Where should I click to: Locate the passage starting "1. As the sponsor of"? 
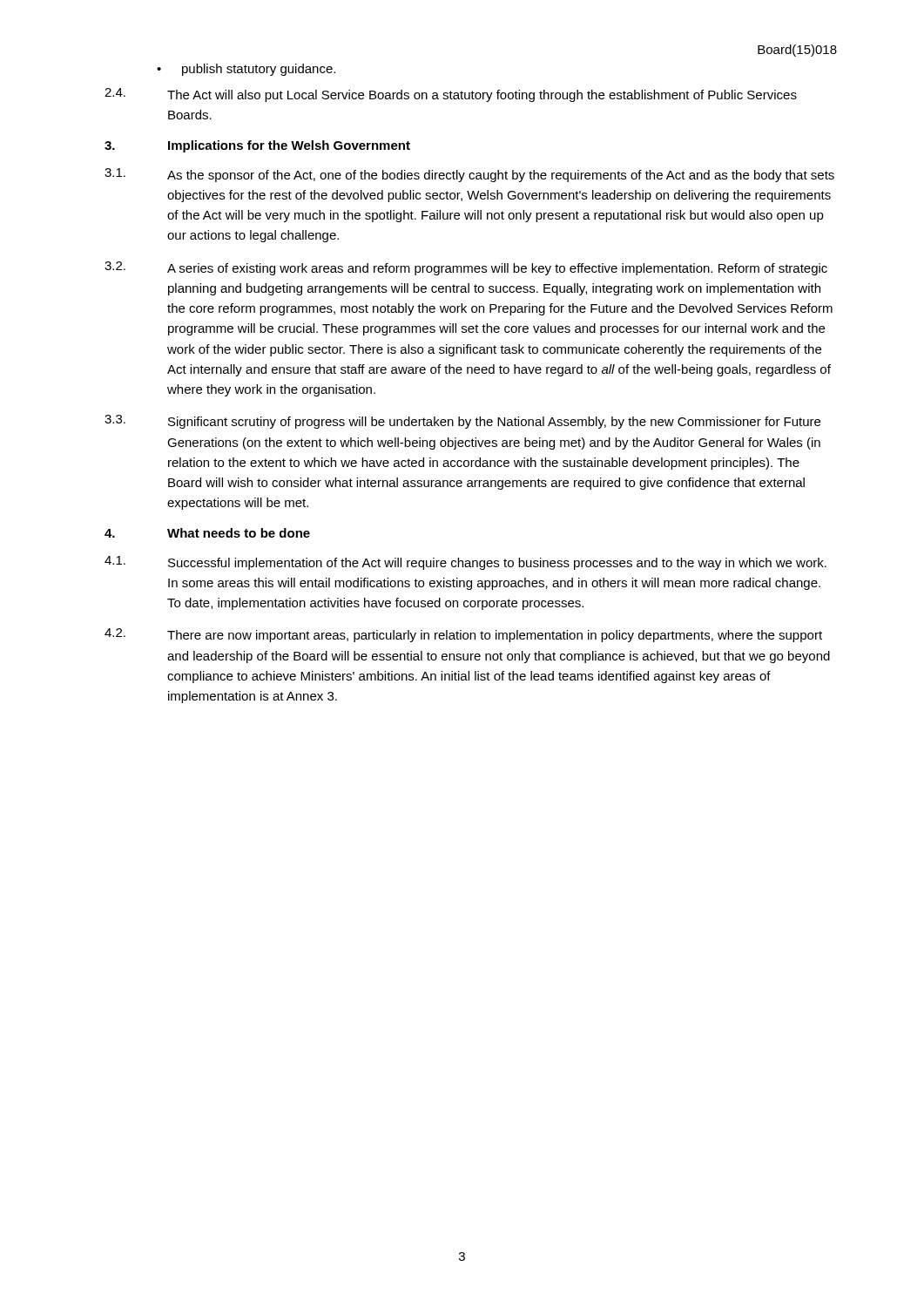471,205
